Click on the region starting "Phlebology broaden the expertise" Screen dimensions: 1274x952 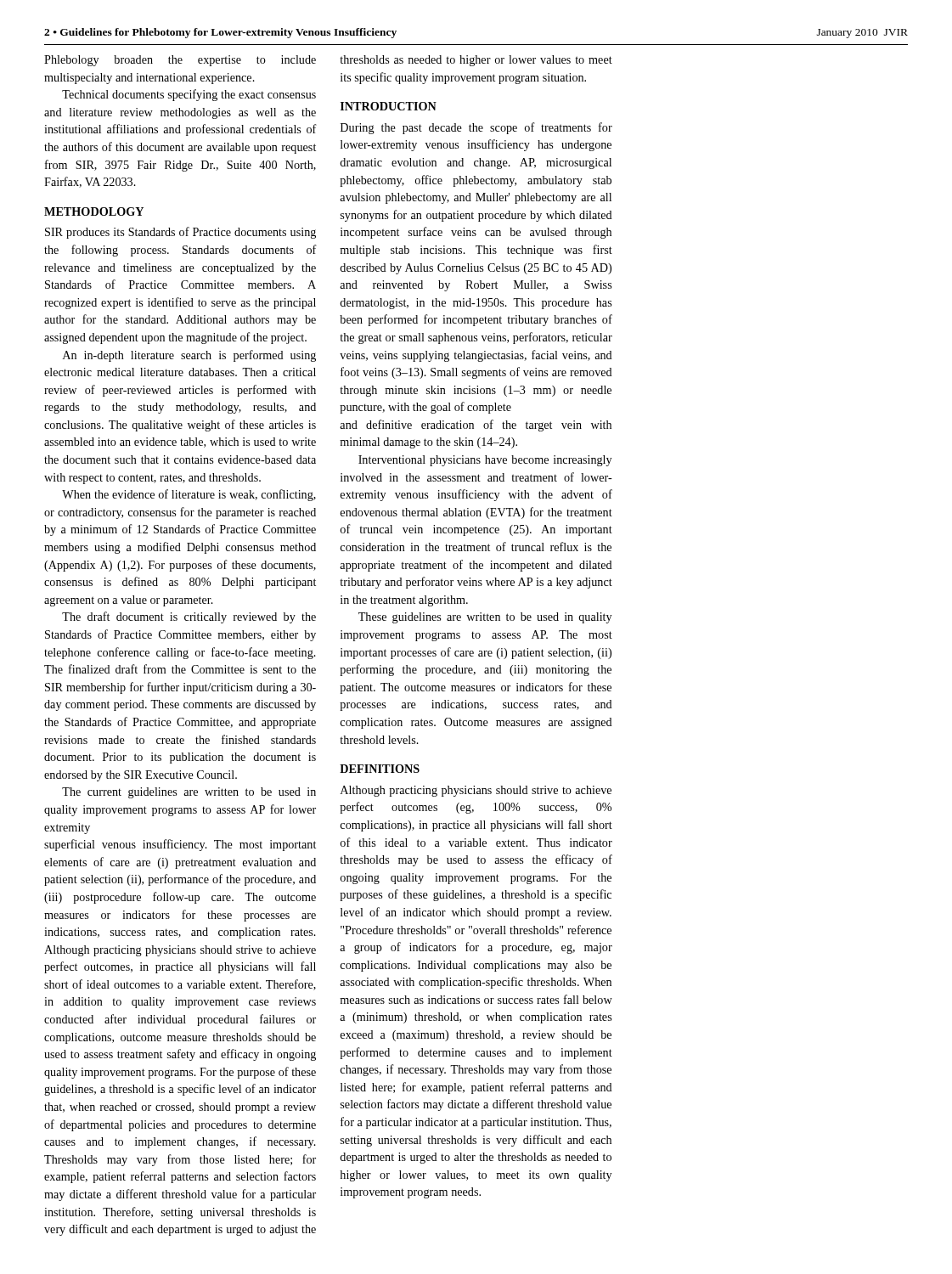point(180,121)
